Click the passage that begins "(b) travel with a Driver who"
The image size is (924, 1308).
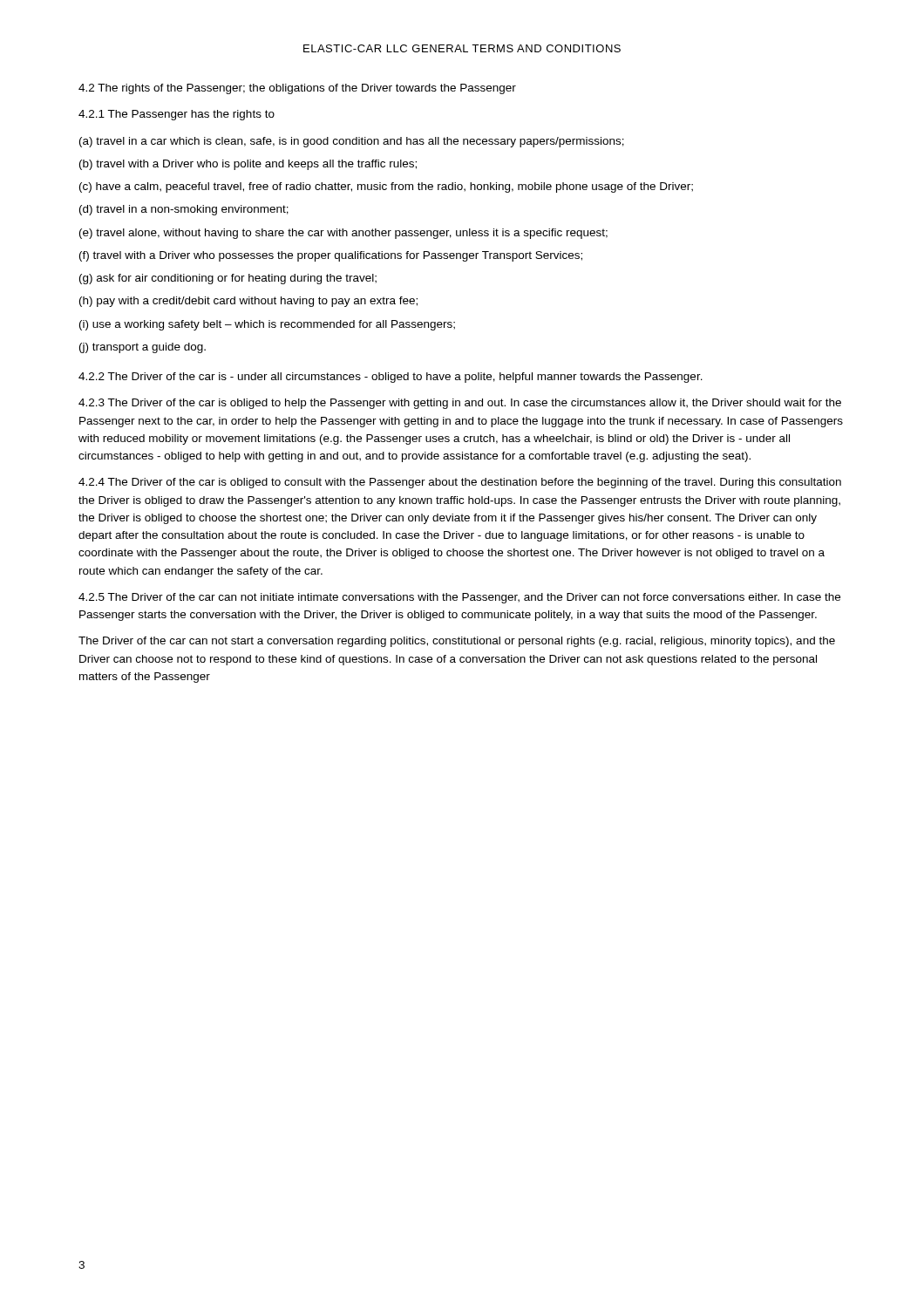click(248, 163)
